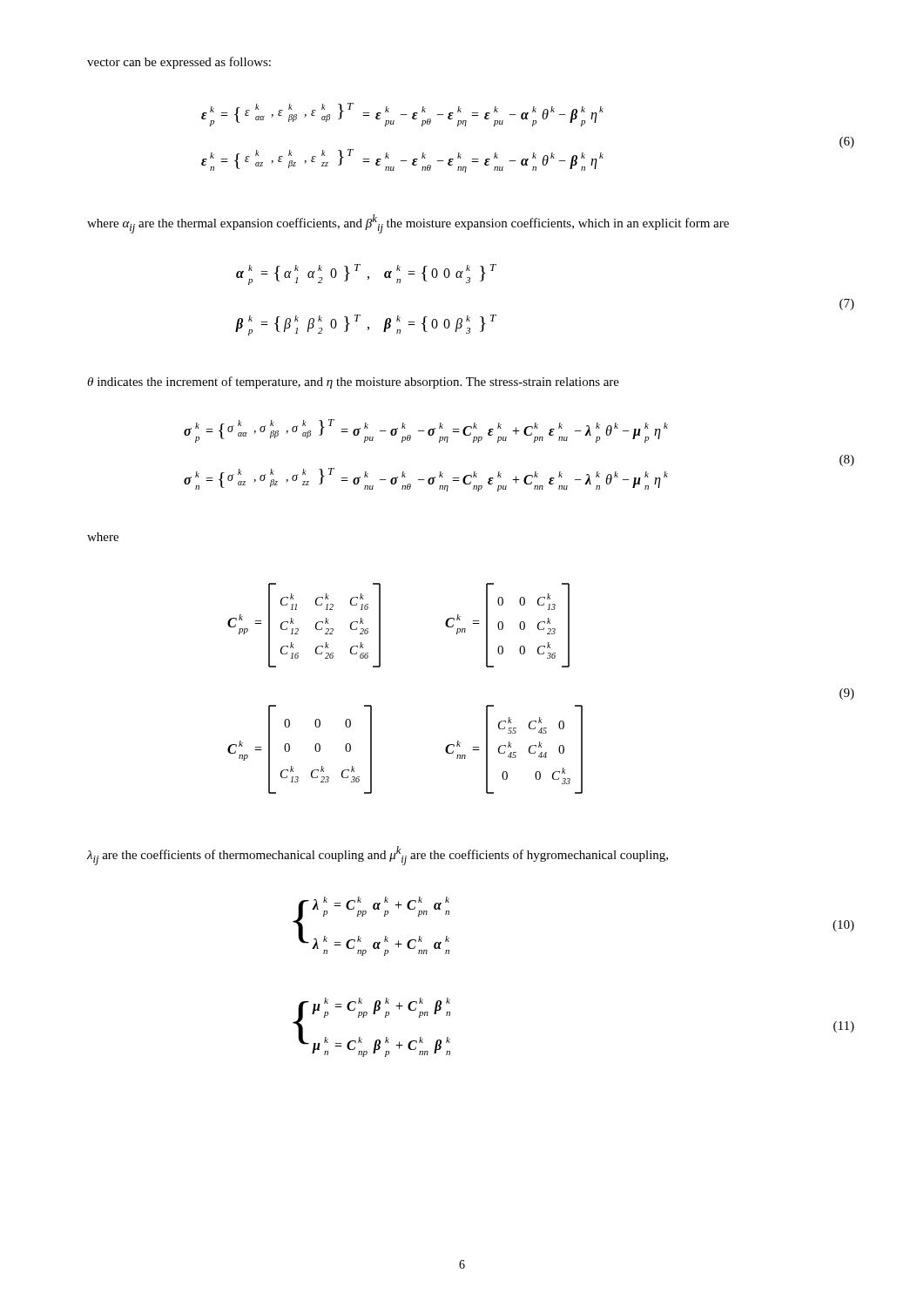Locate the formula with the text "{ μ k p = C"
The image size is (924, 1307).
click(x=377, y=1040)
